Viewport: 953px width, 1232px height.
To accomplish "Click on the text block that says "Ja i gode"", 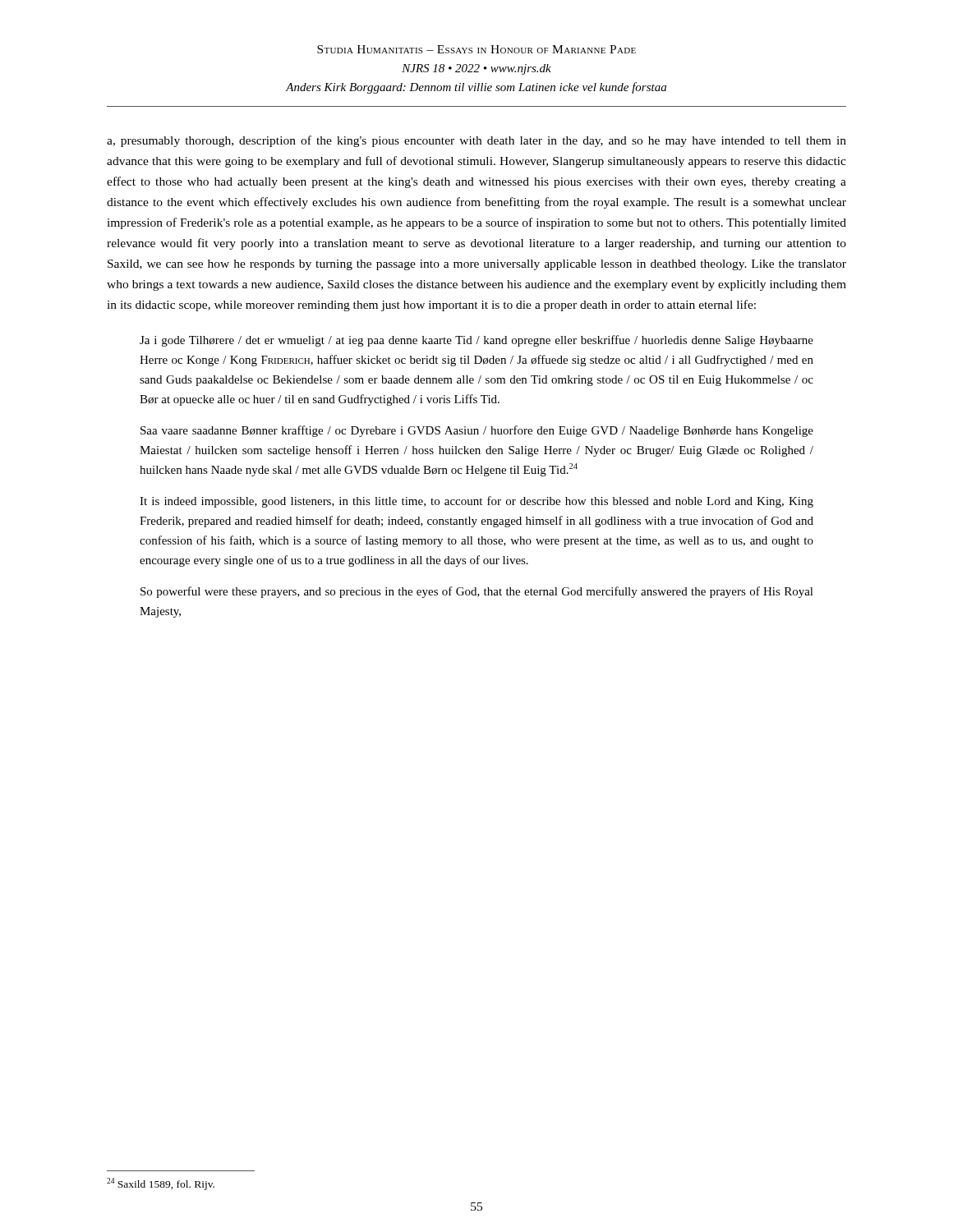I will point(476,369).
